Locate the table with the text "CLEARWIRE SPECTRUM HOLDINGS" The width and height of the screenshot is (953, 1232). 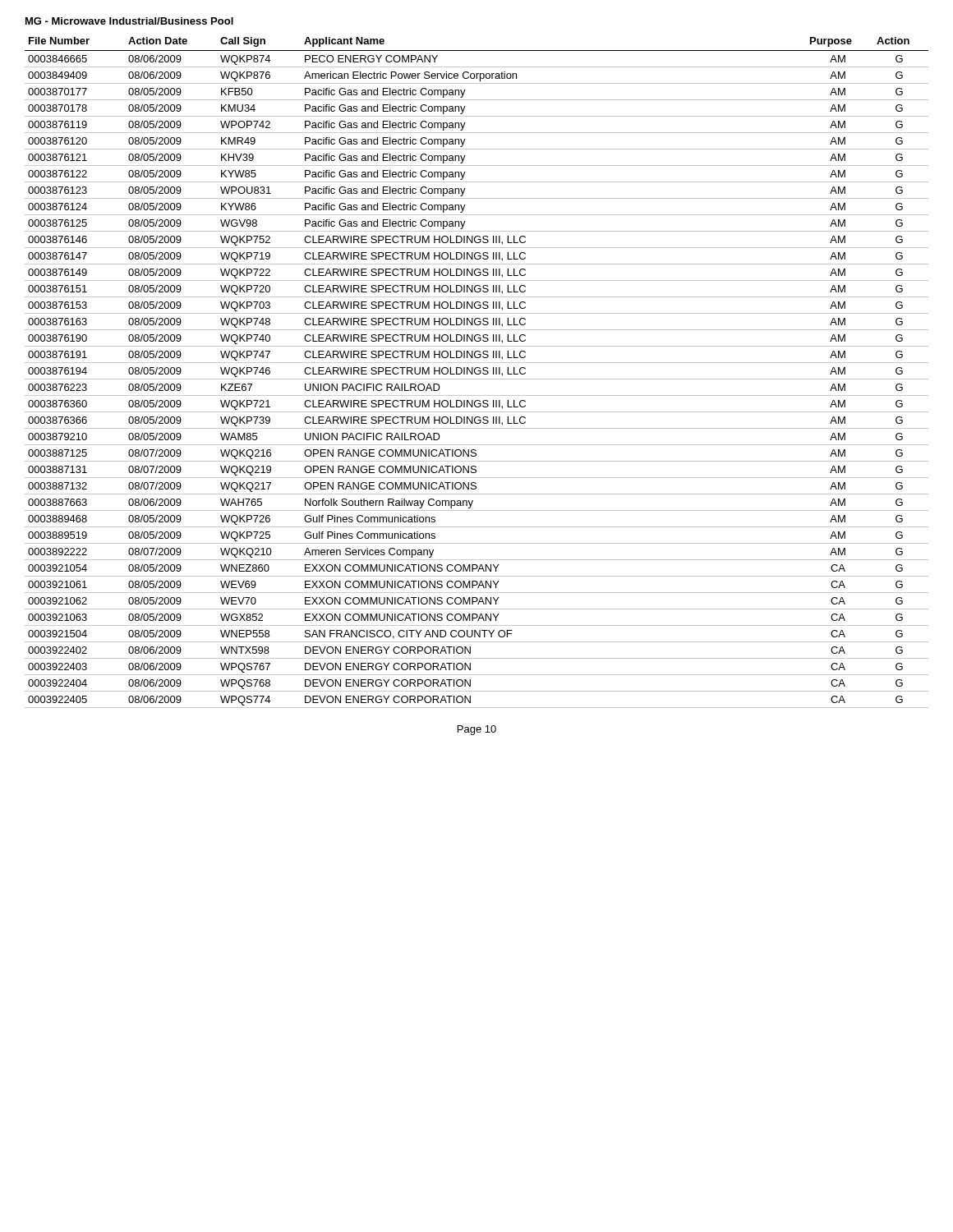coord(476,370)
